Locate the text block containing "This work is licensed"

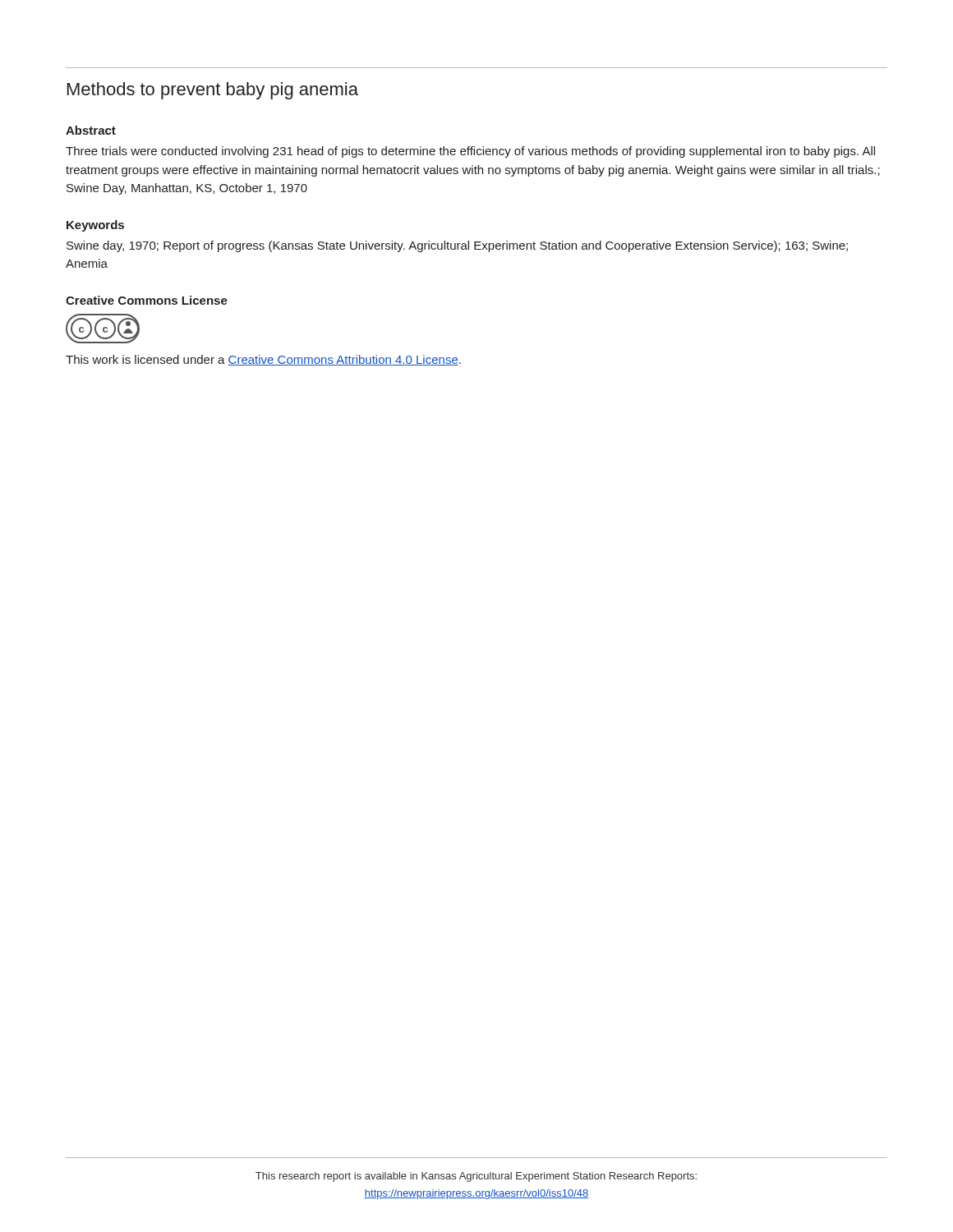[264, 359]
